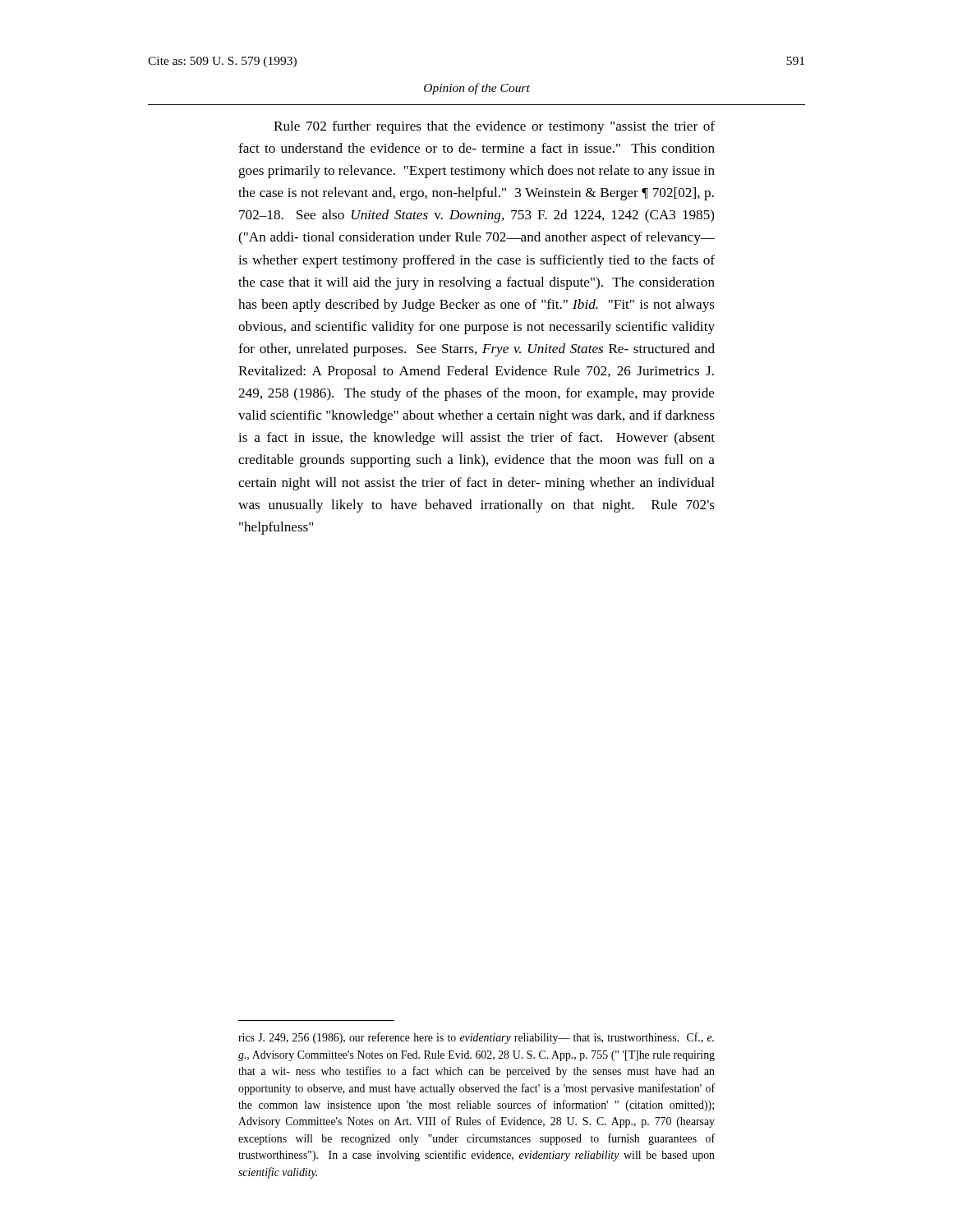Where is the passage that starts "Rule 702 further requires"?
Image resolution: width=953 pixels, height=1232 pixels.
(476, 326)
